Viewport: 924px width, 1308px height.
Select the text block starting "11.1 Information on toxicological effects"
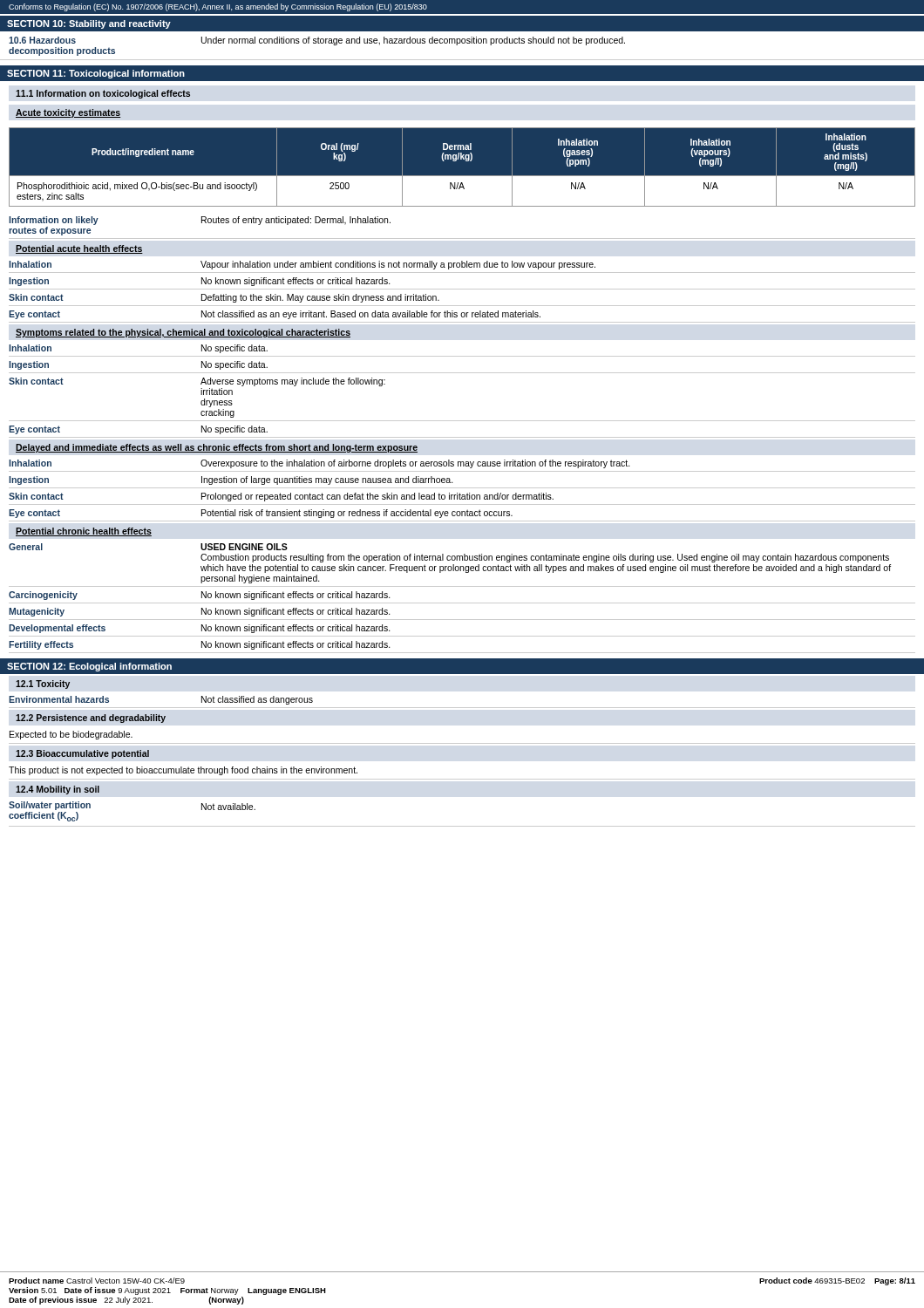[103, 93]
